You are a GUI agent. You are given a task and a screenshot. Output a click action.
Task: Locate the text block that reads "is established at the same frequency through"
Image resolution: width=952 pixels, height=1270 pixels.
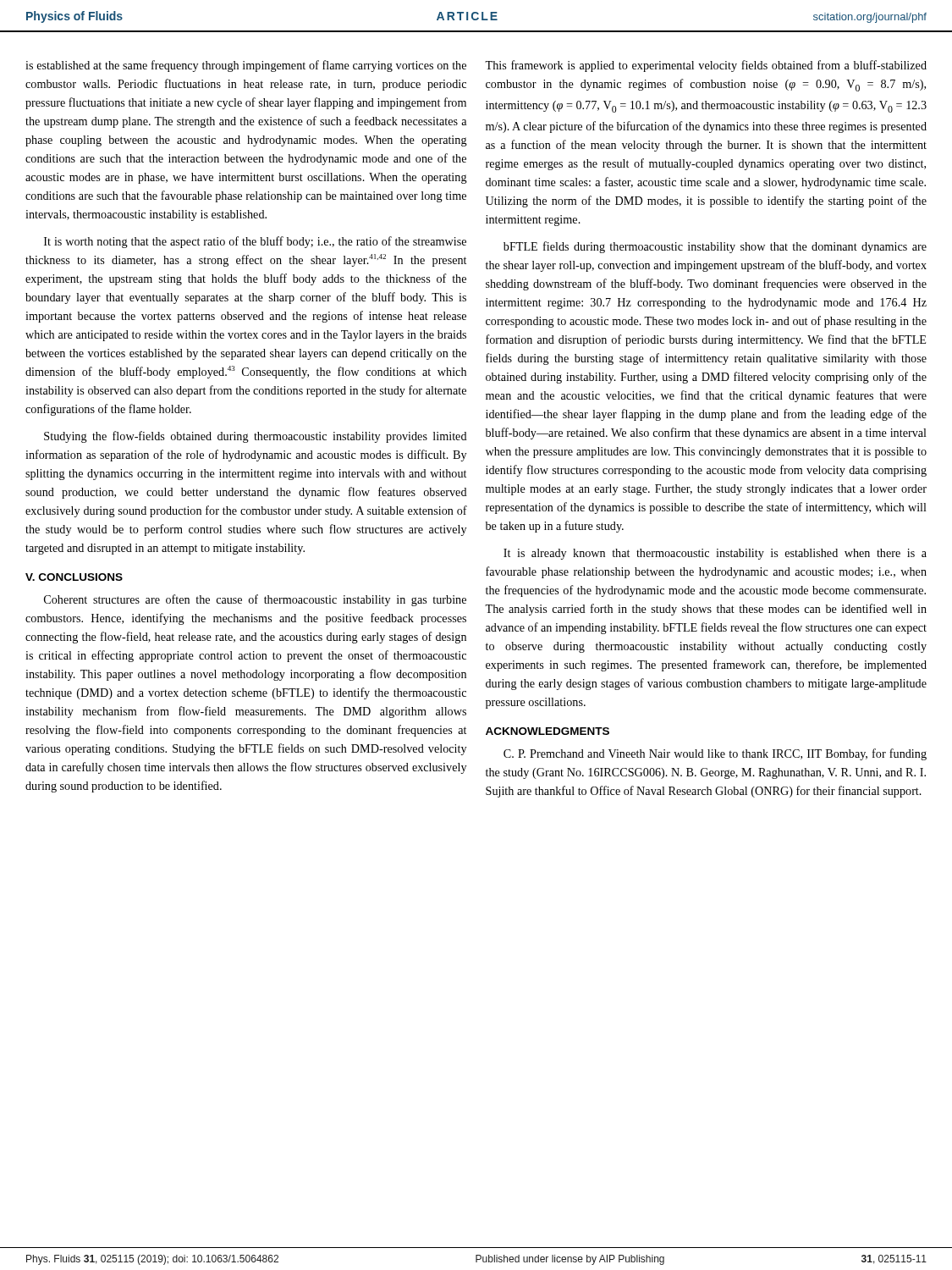point(246,140)
